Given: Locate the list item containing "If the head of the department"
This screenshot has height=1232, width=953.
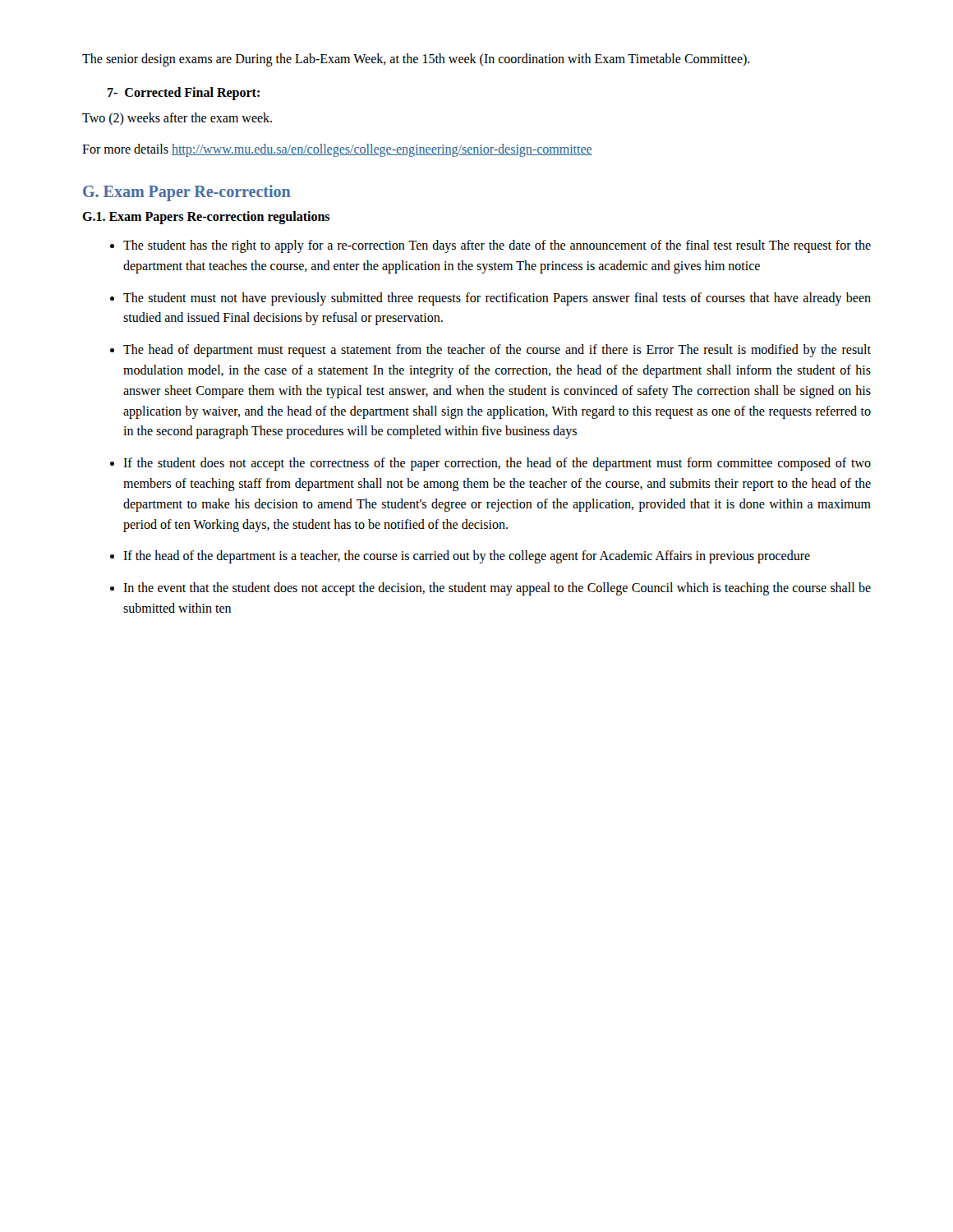Looking at the screenshot, I should click(x=467, y=556).
